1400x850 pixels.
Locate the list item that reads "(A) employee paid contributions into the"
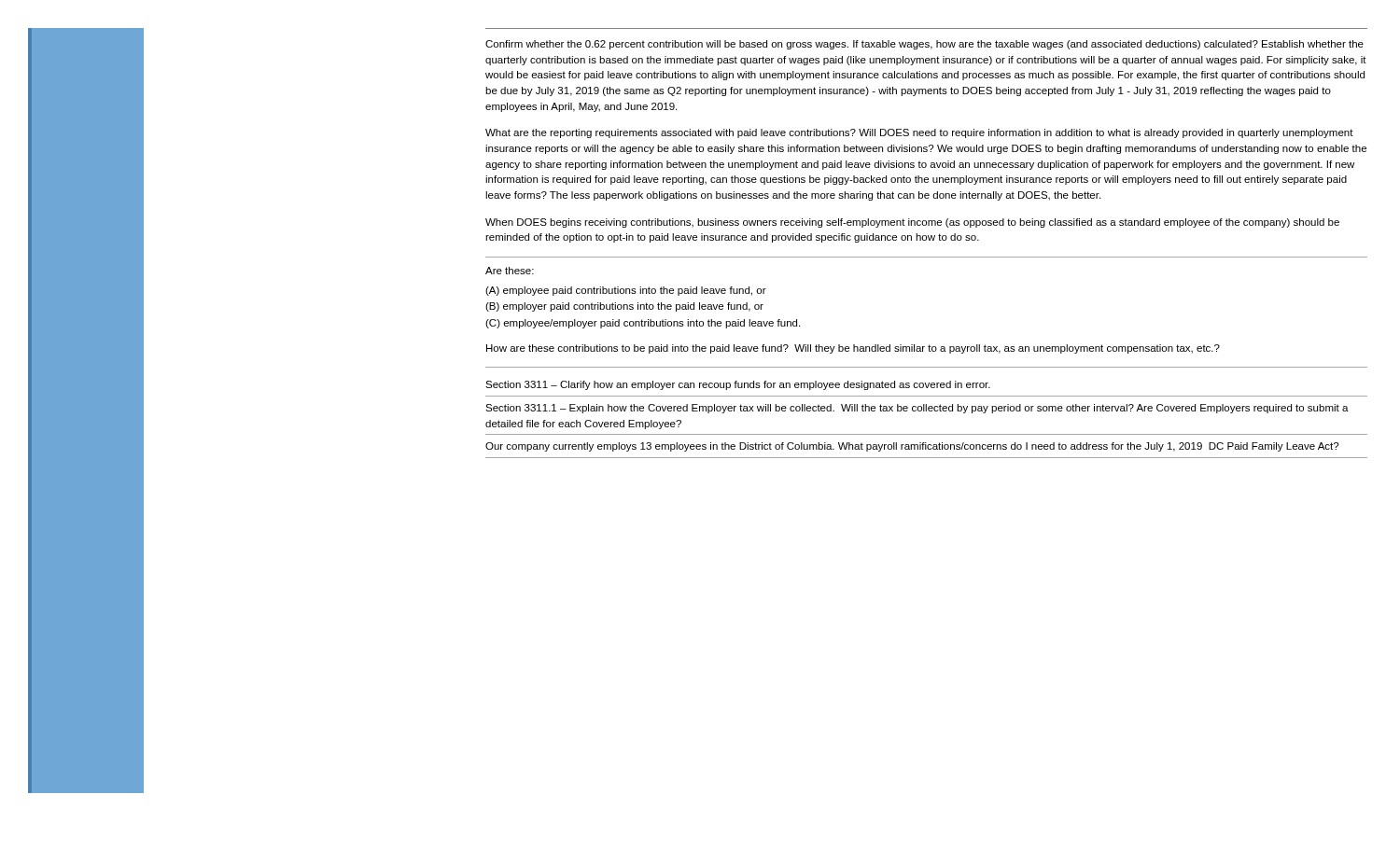(626, 290)
